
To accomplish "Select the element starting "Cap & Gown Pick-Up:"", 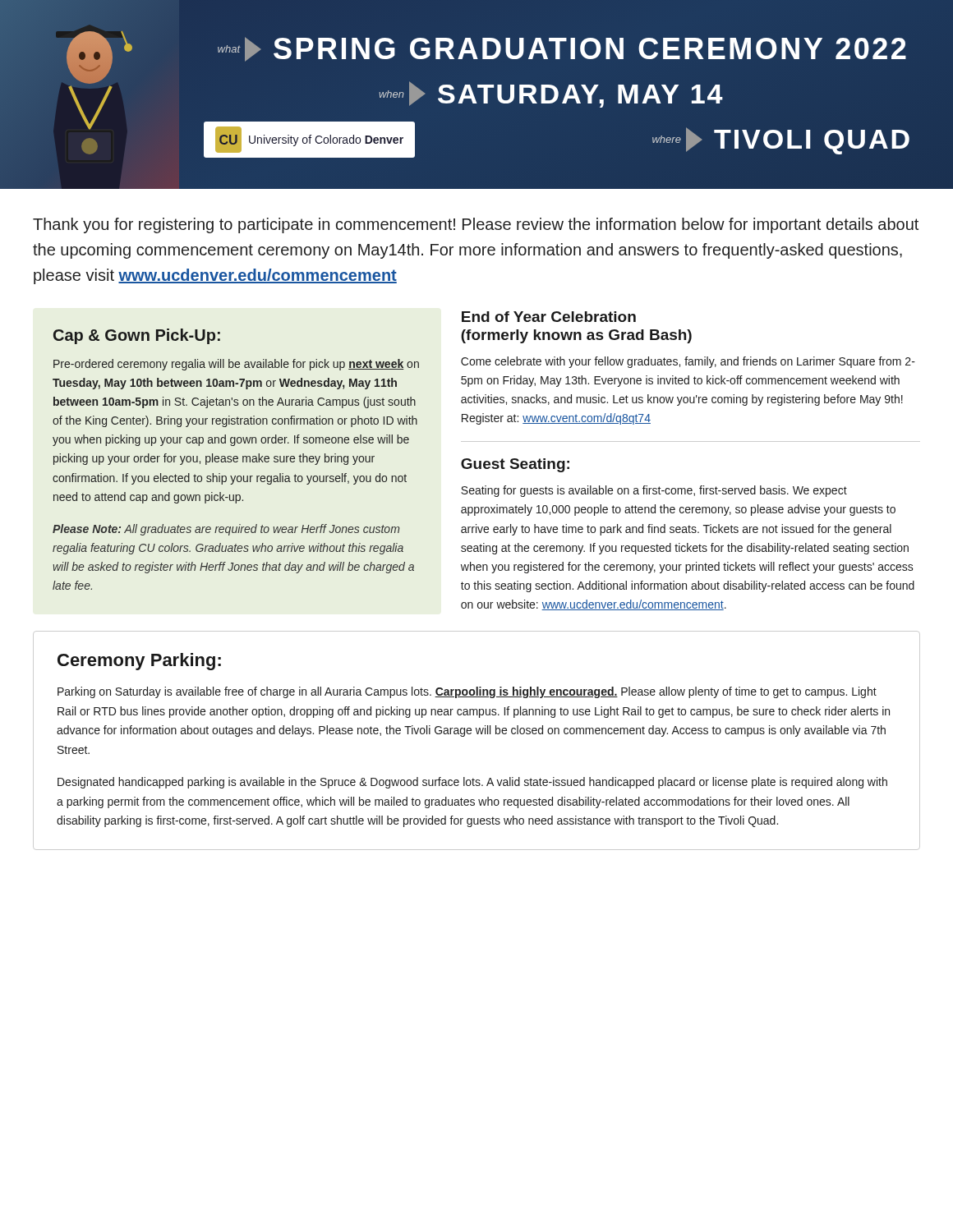I will (x=137, y=335).
